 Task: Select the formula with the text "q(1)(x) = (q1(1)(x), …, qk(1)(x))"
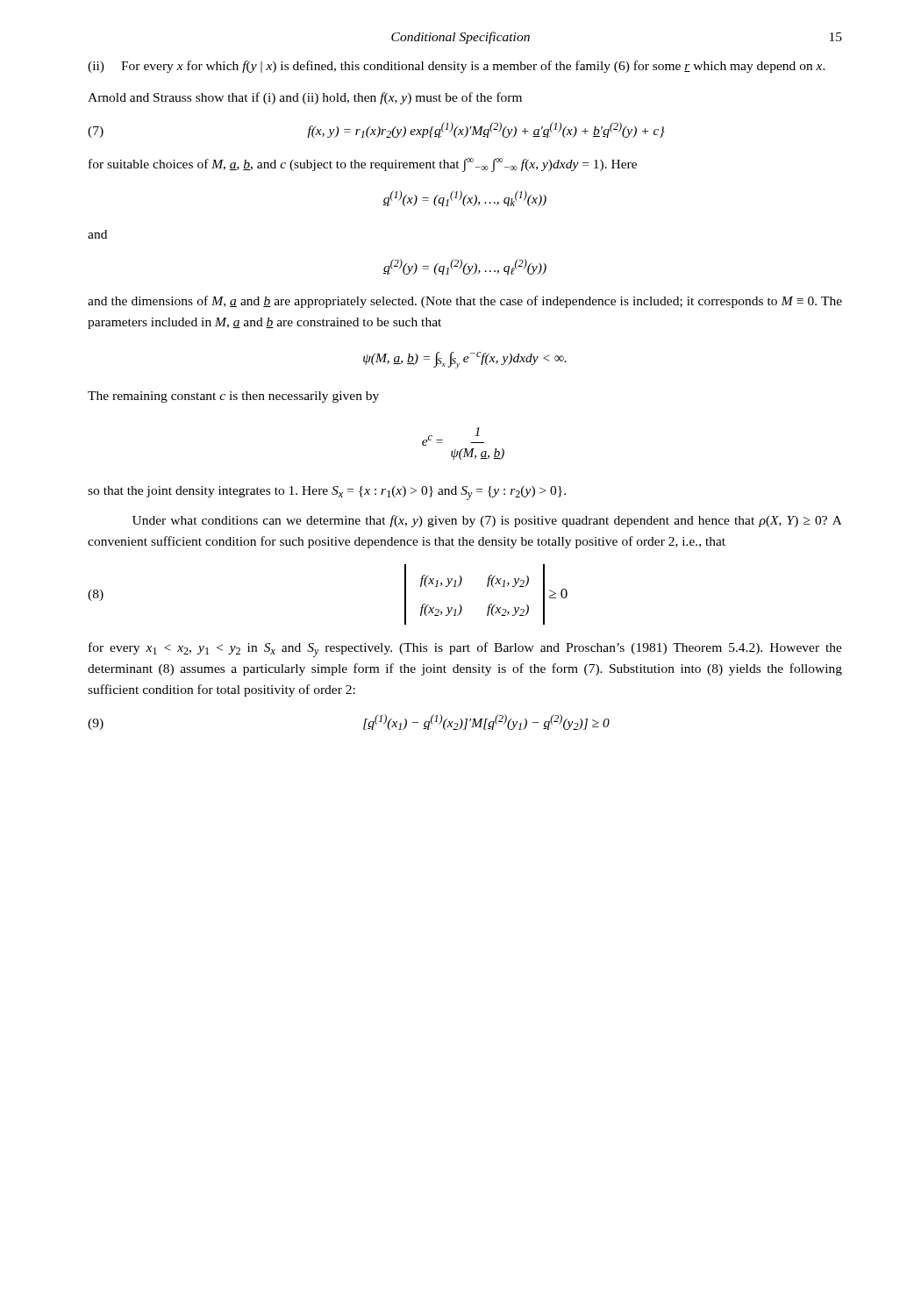465,199
